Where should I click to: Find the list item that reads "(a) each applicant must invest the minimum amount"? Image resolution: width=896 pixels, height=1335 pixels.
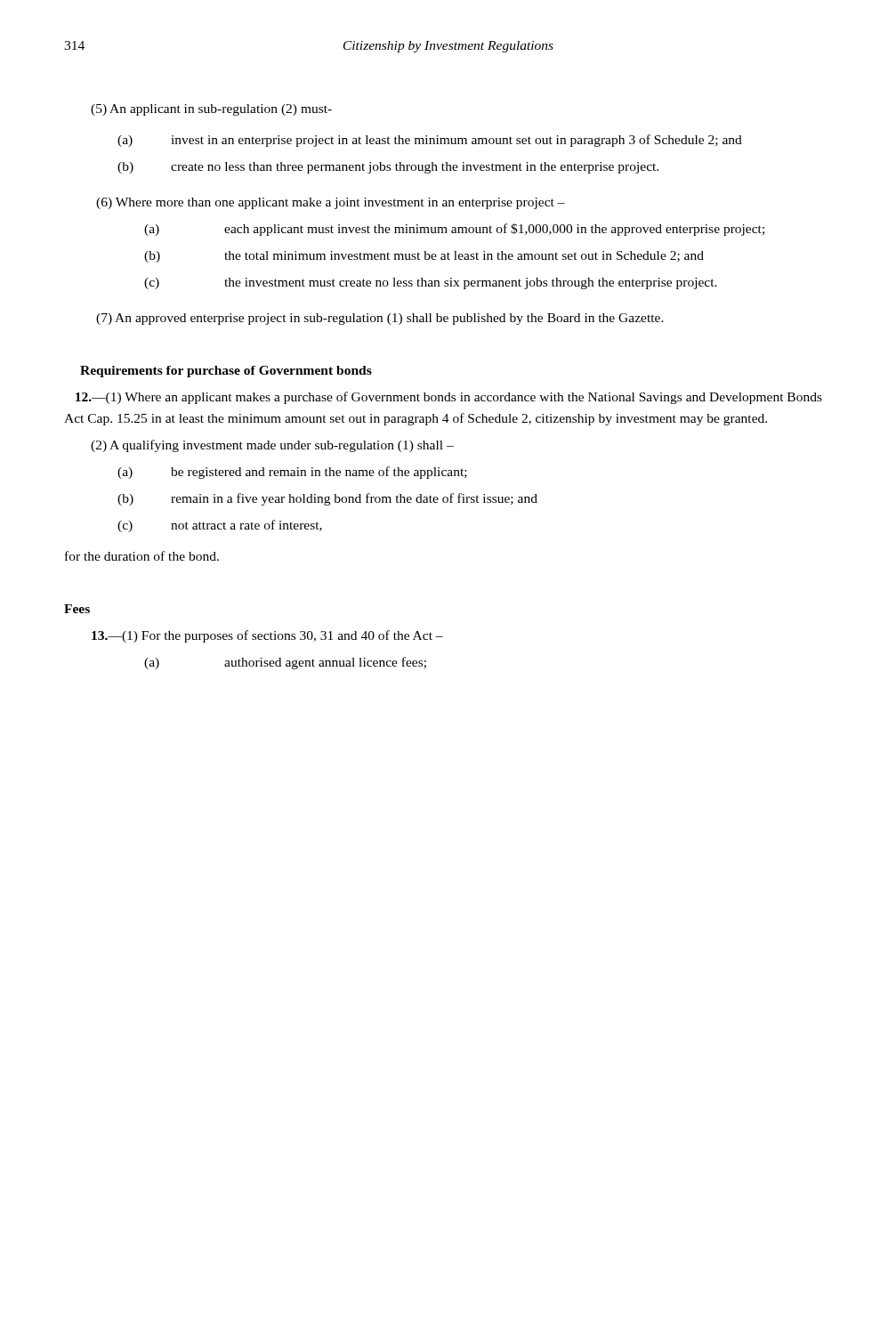pyautogui.click(x=448, y=229)
